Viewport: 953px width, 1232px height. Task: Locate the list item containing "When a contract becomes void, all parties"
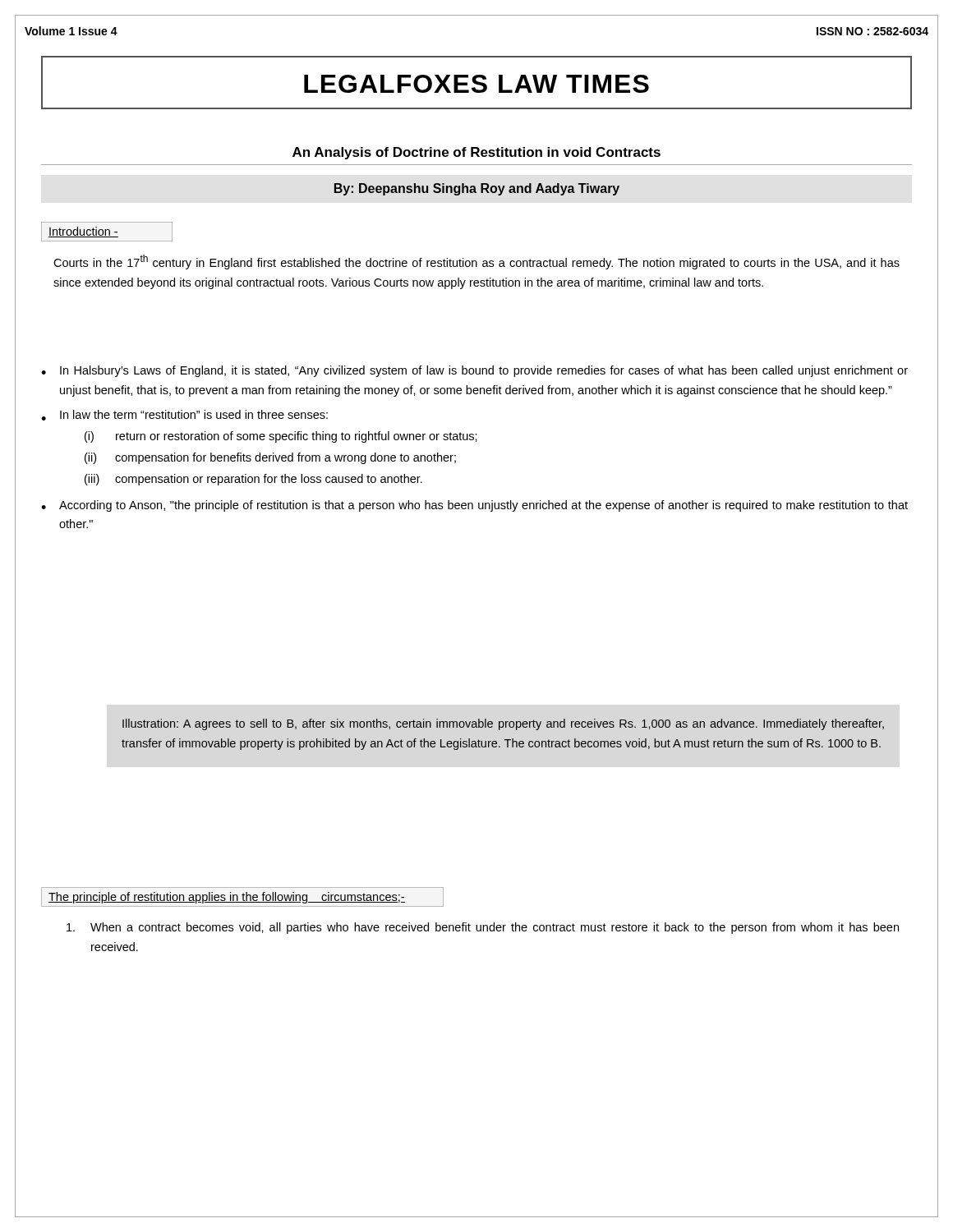click(x=483, y=938)
